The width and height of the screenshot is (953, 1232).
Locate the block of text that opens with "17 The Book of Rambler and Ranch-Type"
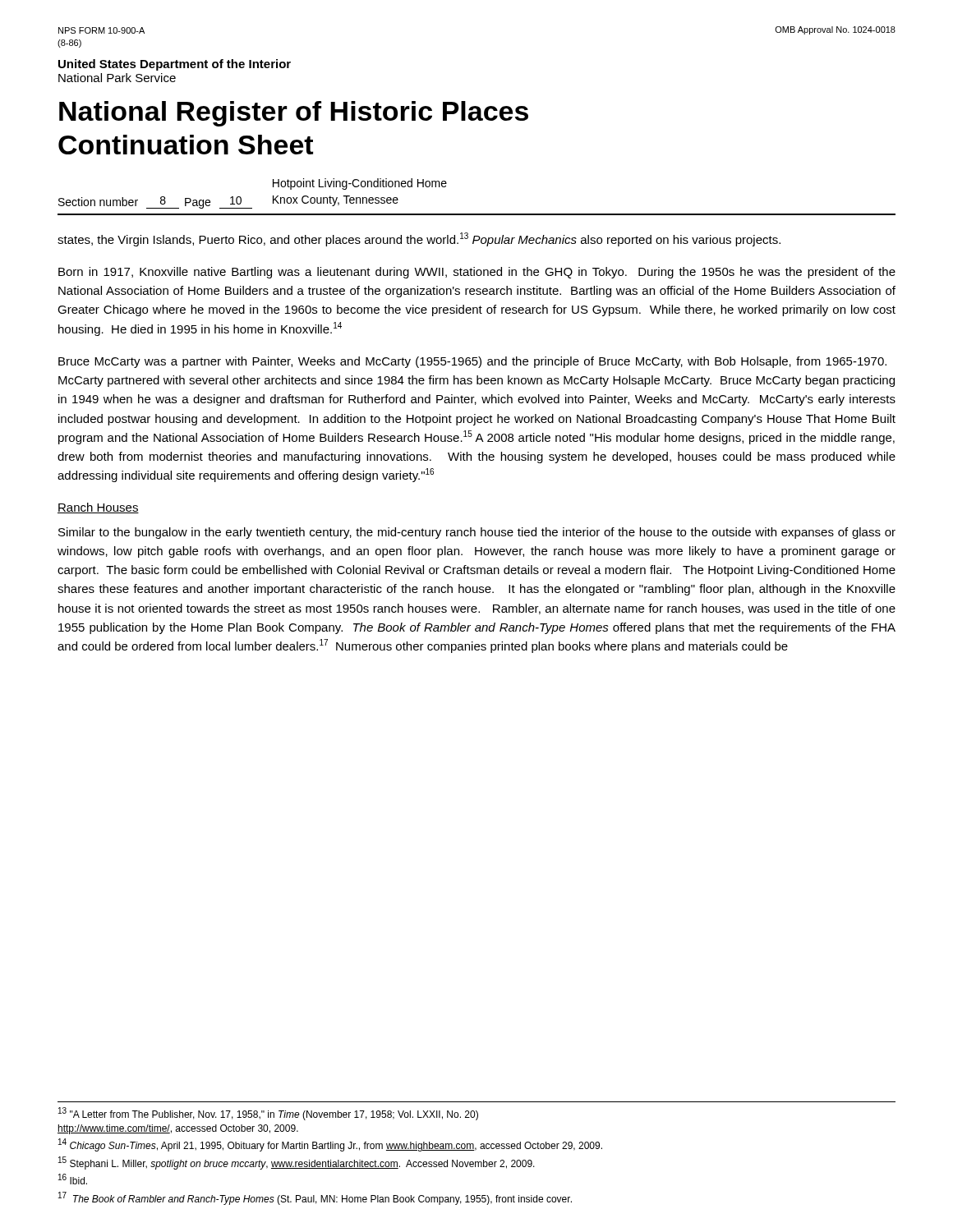pyautogui.click(x=315, y=1198)
